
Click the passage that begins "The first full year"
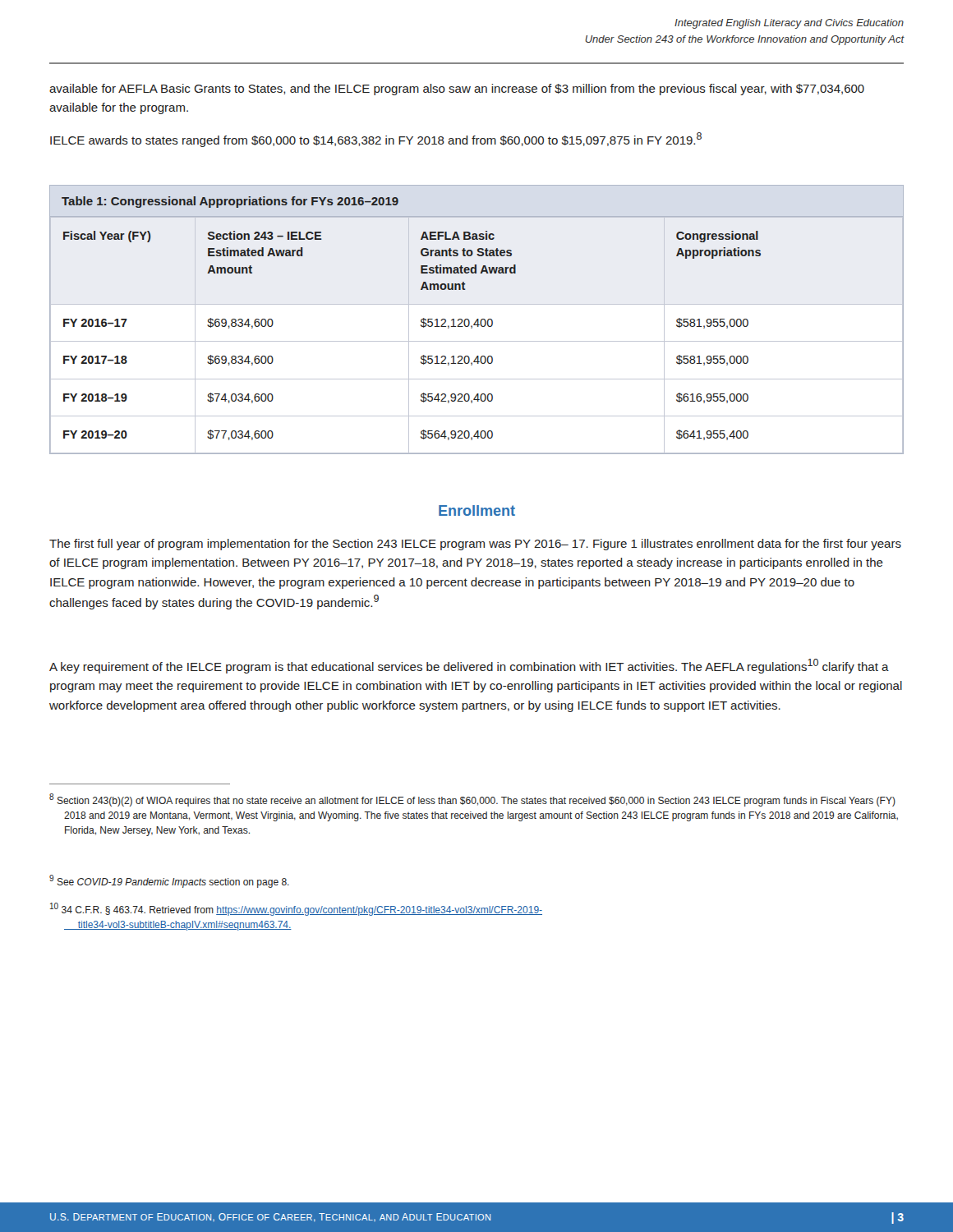pyautogui.click(x=475, y=573)
